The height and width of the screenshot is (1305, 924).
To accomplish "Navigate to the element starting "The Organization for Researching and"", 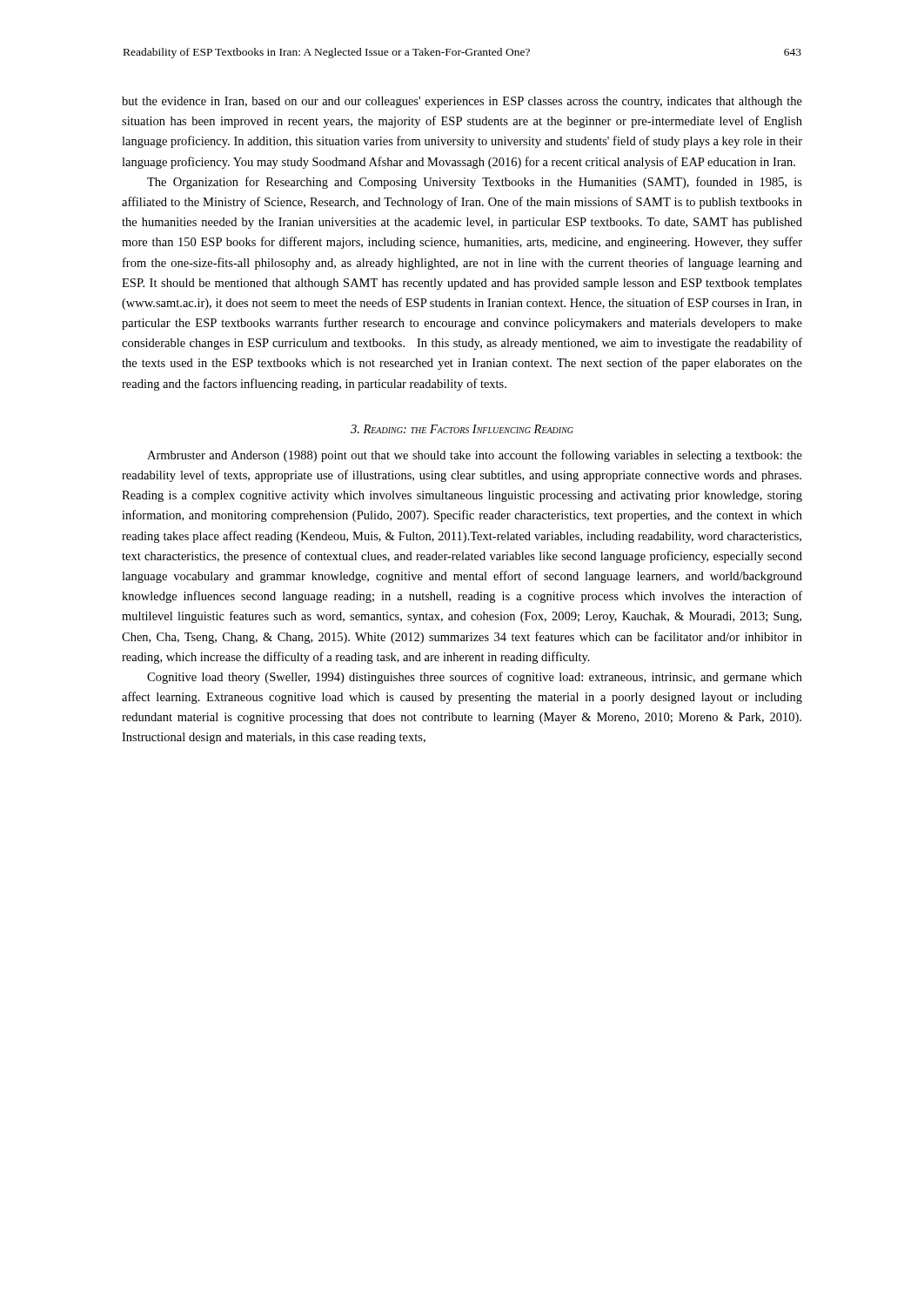I will [x=462, y=283].
